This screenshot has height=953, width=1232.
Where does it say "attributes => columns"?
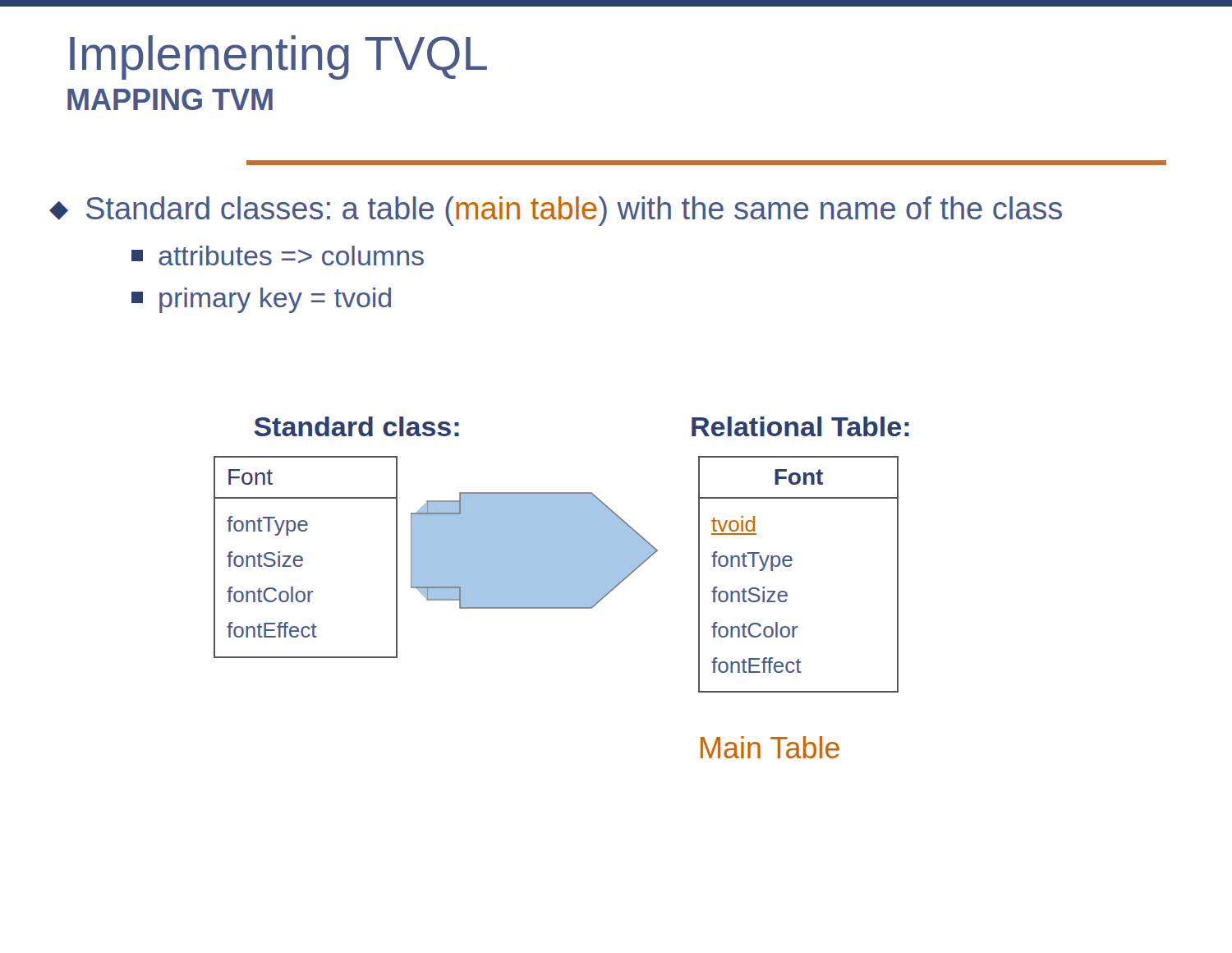(x=278, y=256)
